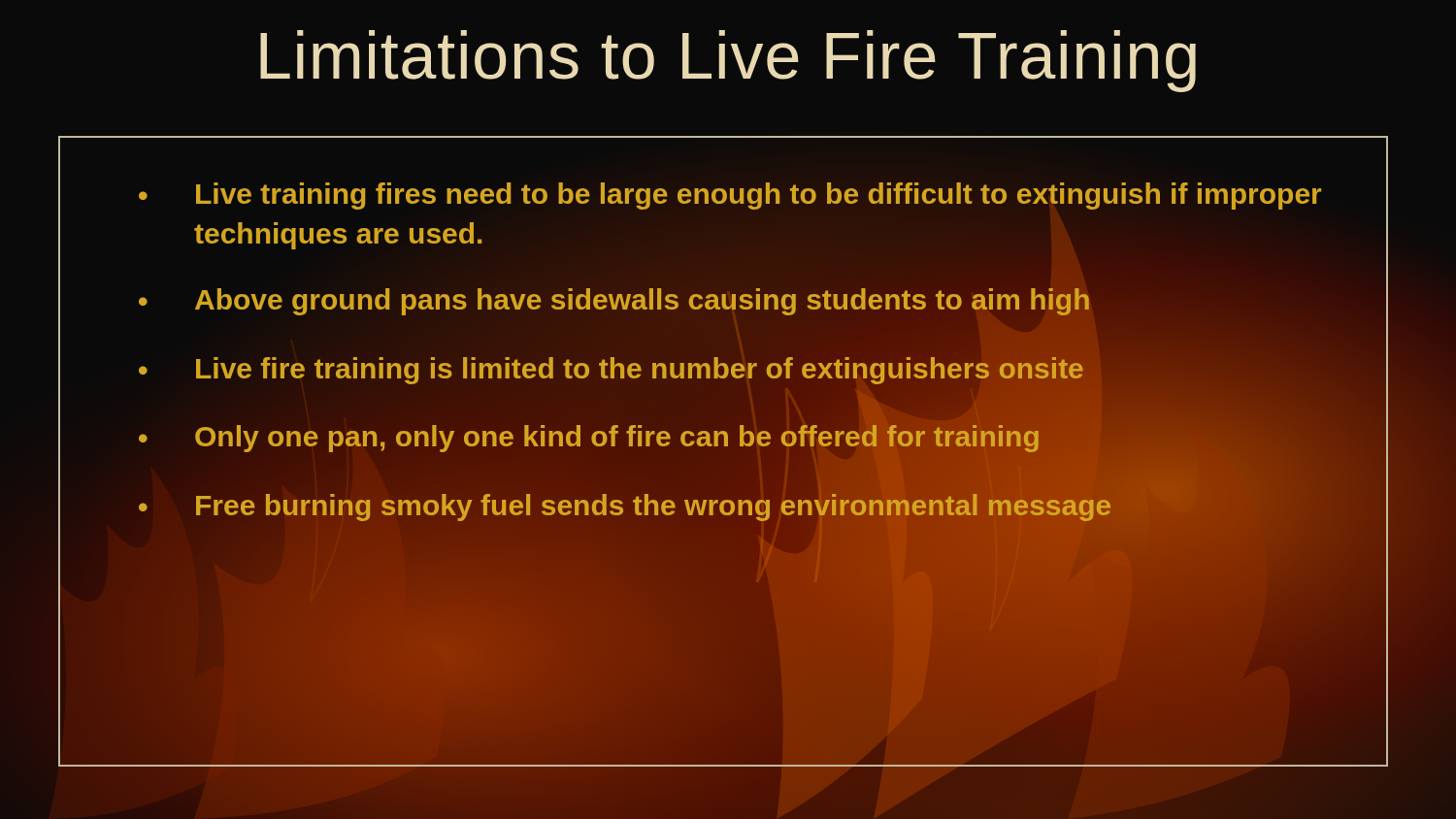Click on the text starting "• Above ground pans have sidewalls causing students"
Screen dimensions: 819x1456
point(614,301)
